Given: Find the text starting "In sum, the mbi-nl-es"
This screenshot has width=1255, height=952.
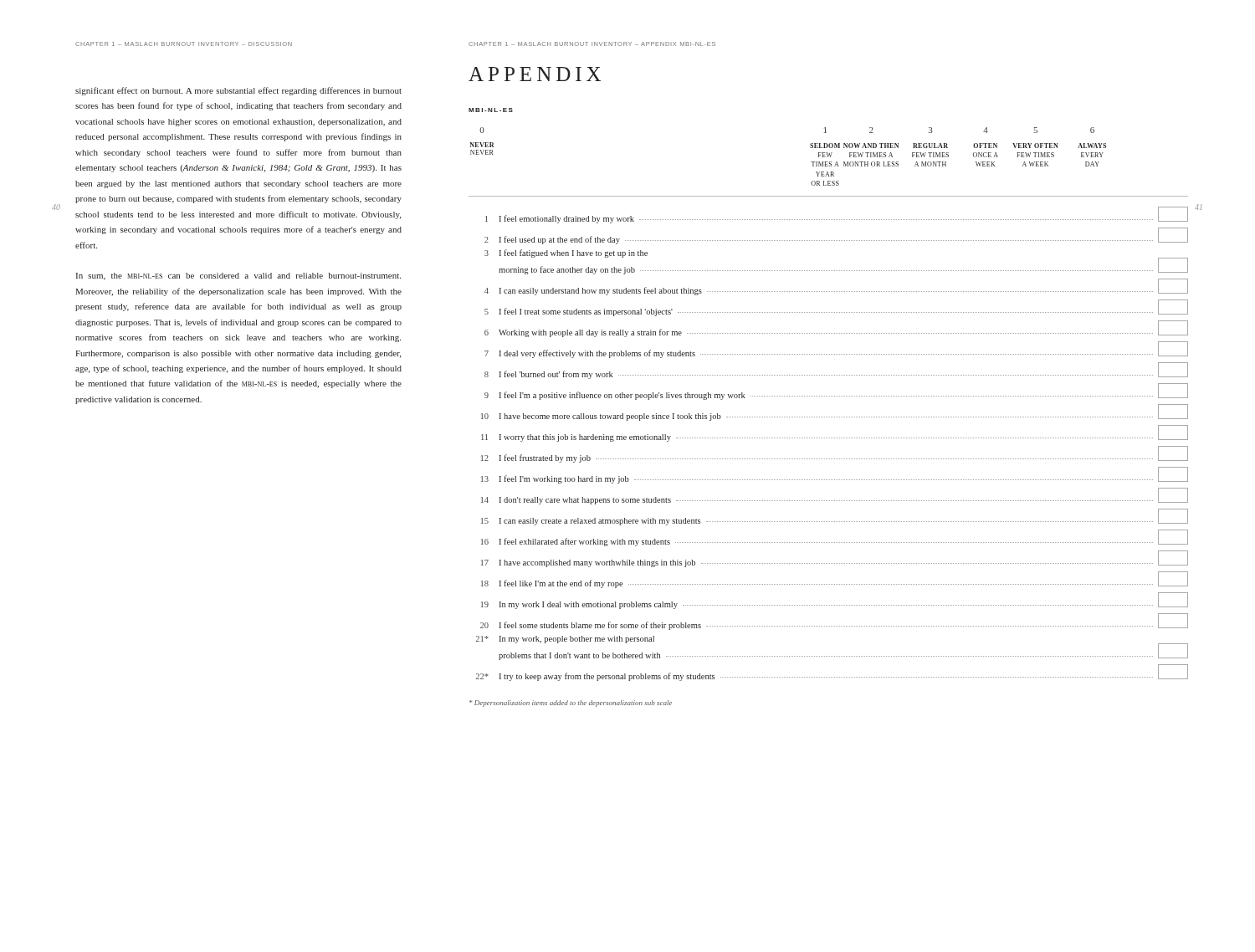Looking at the screenshot, I should pos(238,337).
